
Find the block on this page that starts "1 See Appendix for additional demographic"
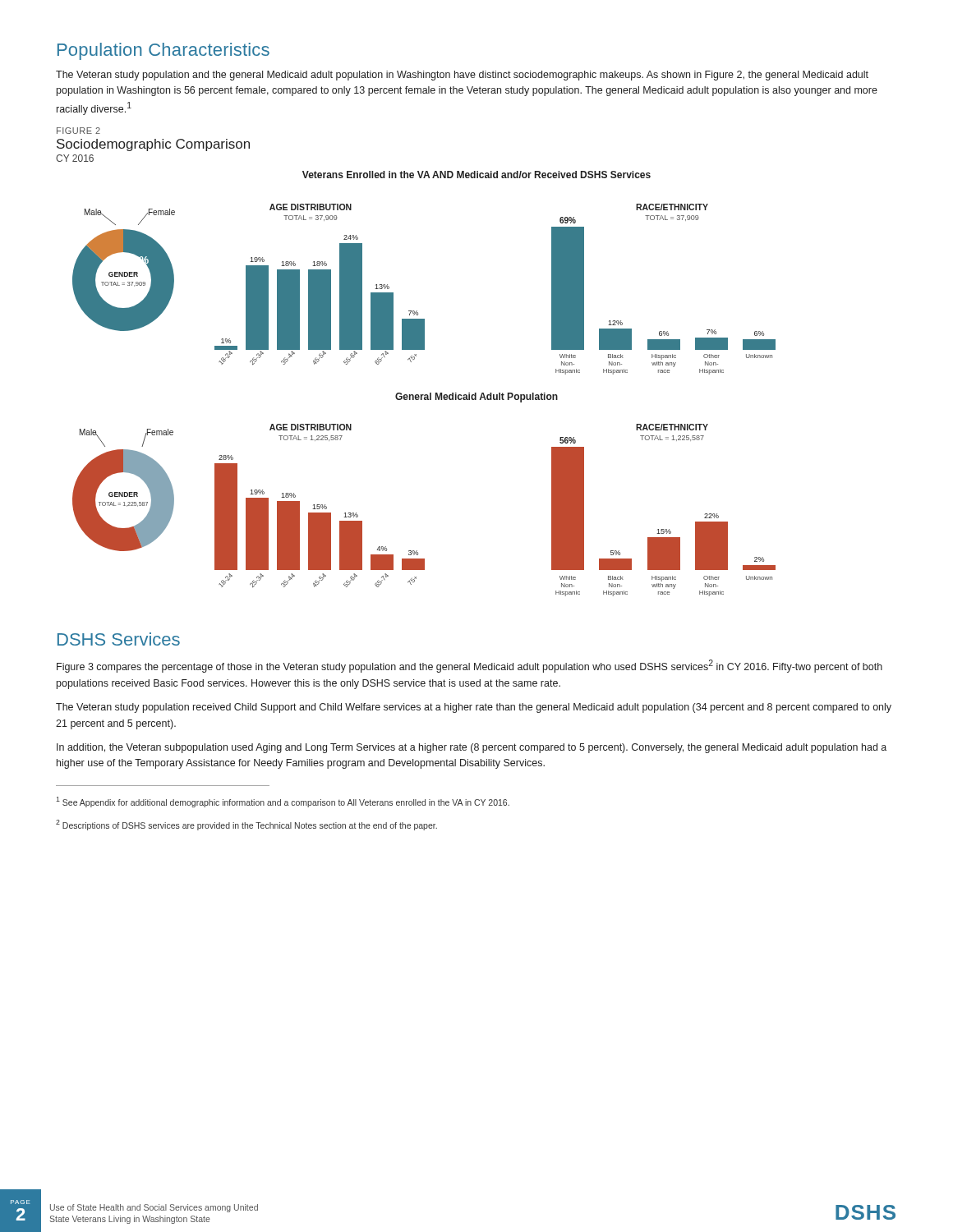click(x=476, y=808)
